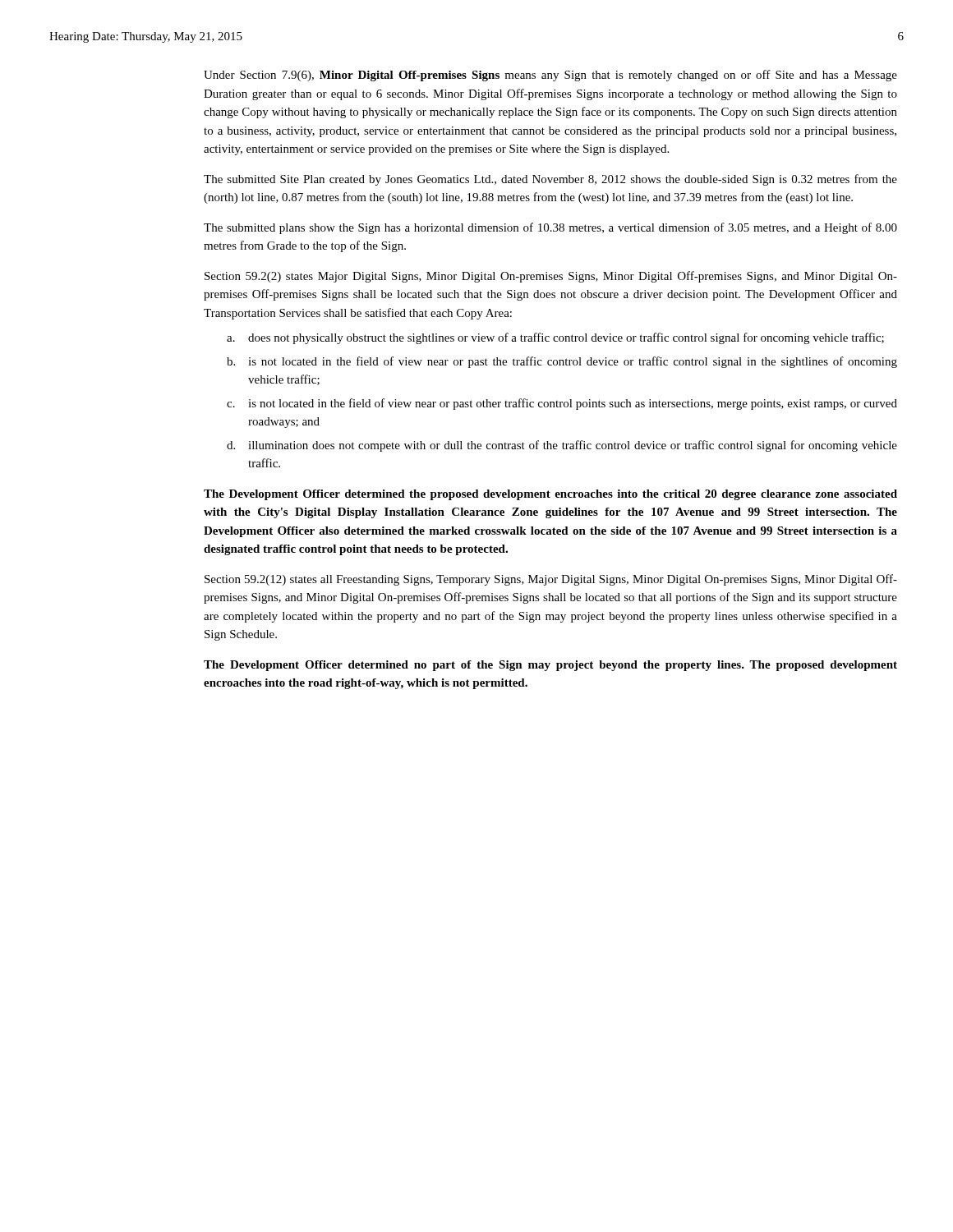Click on the region starting "The Development Officer determined no"

(x=550, y=673)
